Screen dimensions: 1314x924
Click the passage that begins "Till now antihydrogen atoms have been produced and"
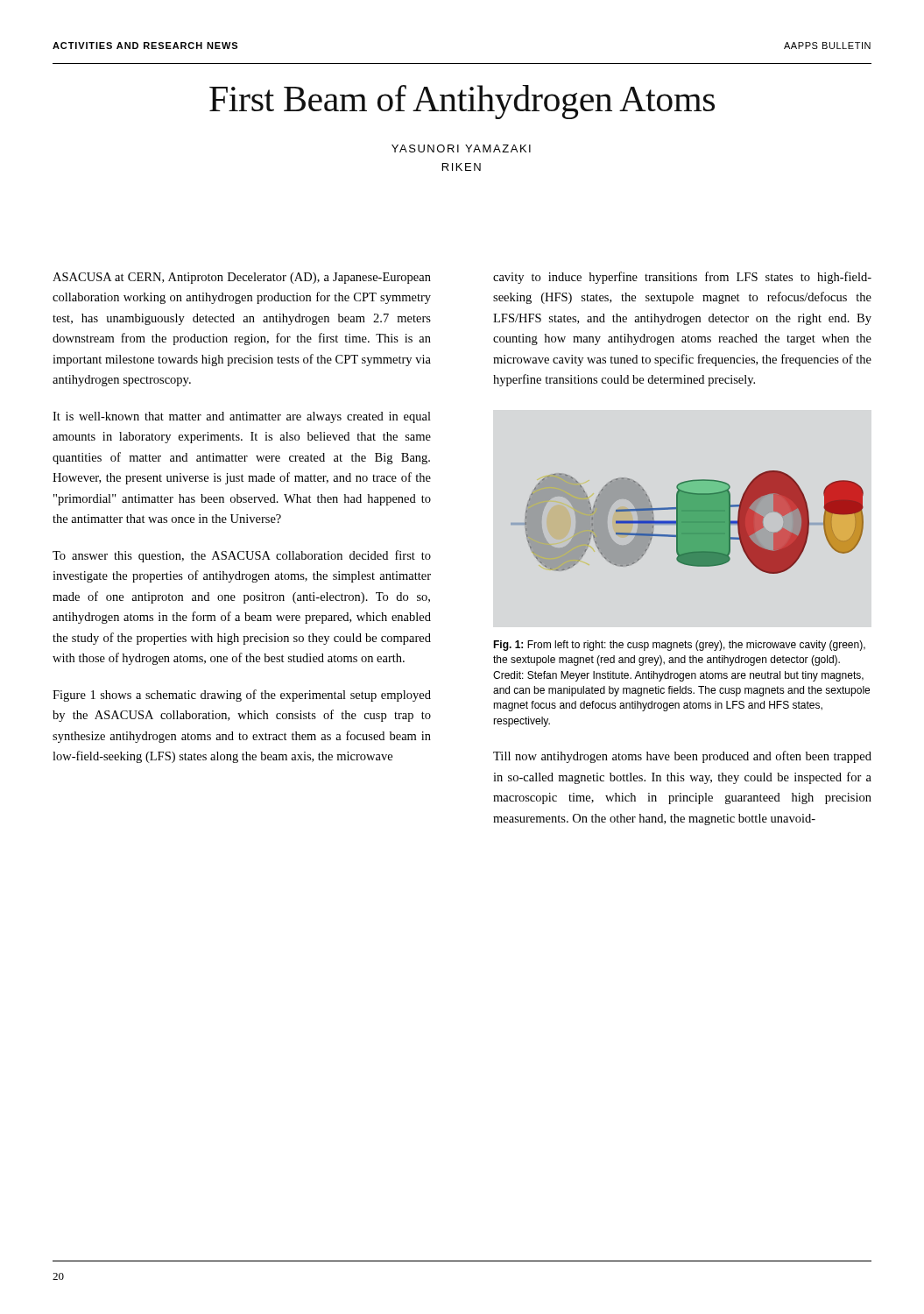[x=682, y=788]
